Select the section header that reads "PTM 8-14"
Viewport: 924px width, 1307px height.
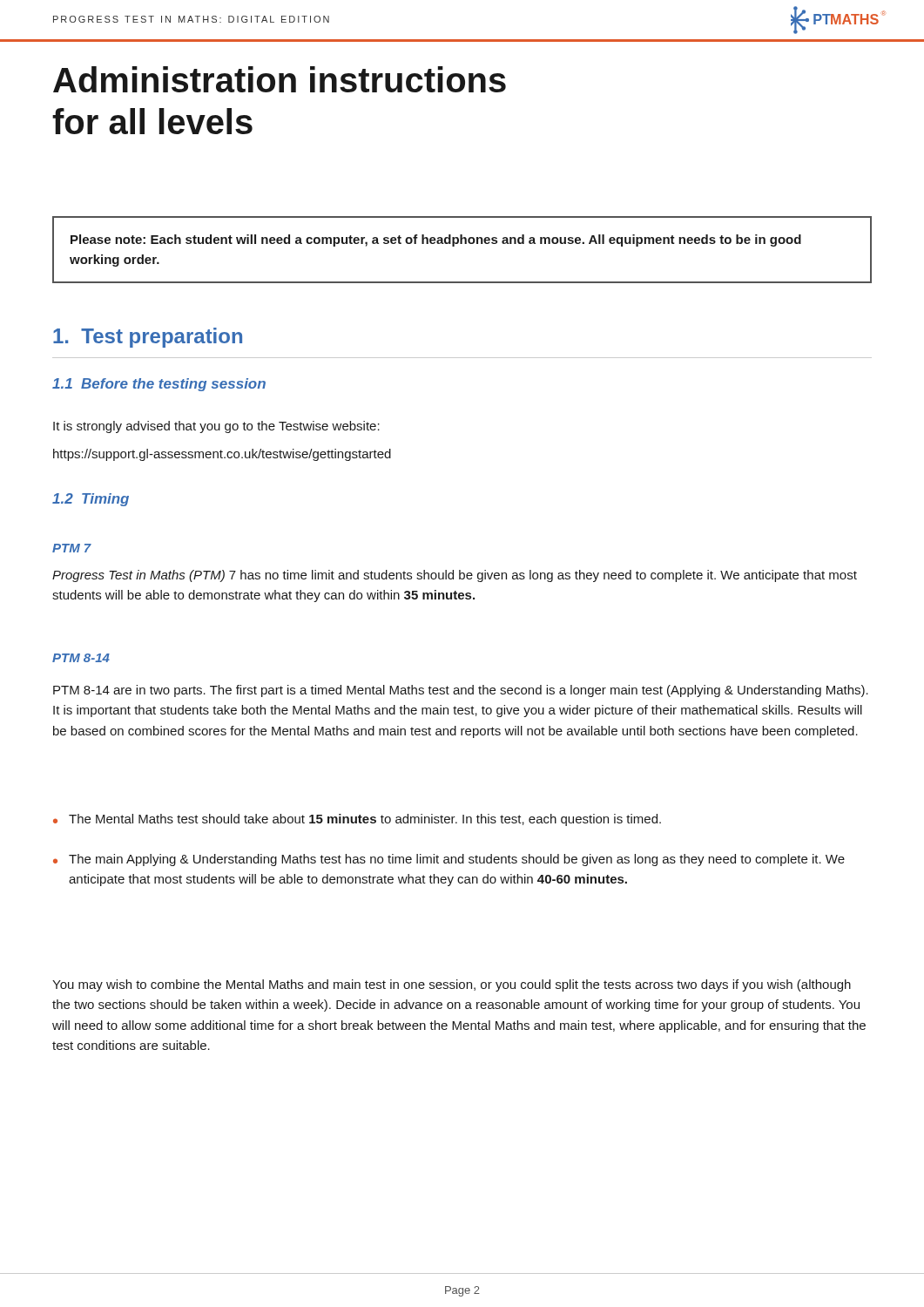[81, 658]
